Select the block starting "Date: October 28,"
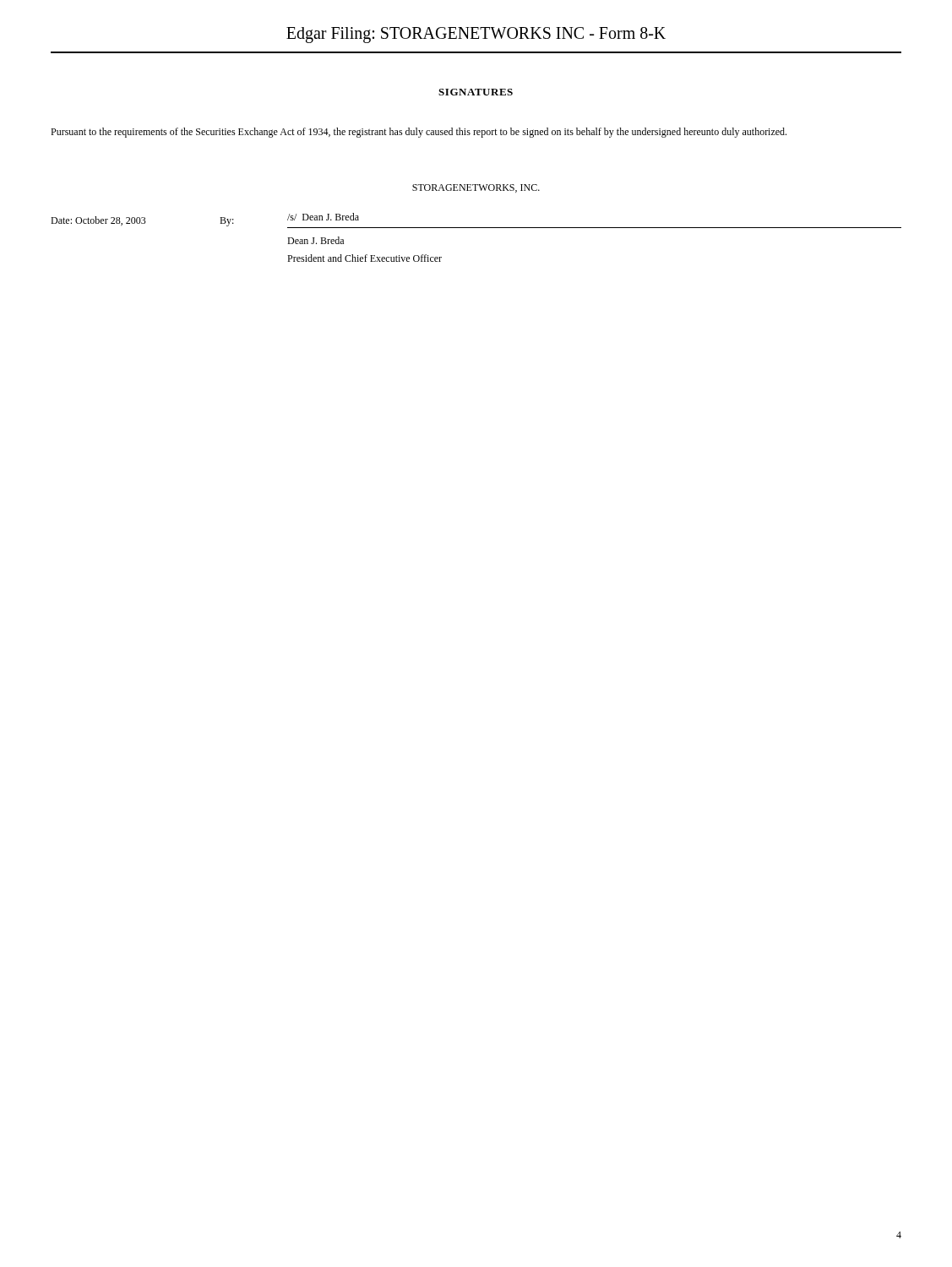 [476, 237]
